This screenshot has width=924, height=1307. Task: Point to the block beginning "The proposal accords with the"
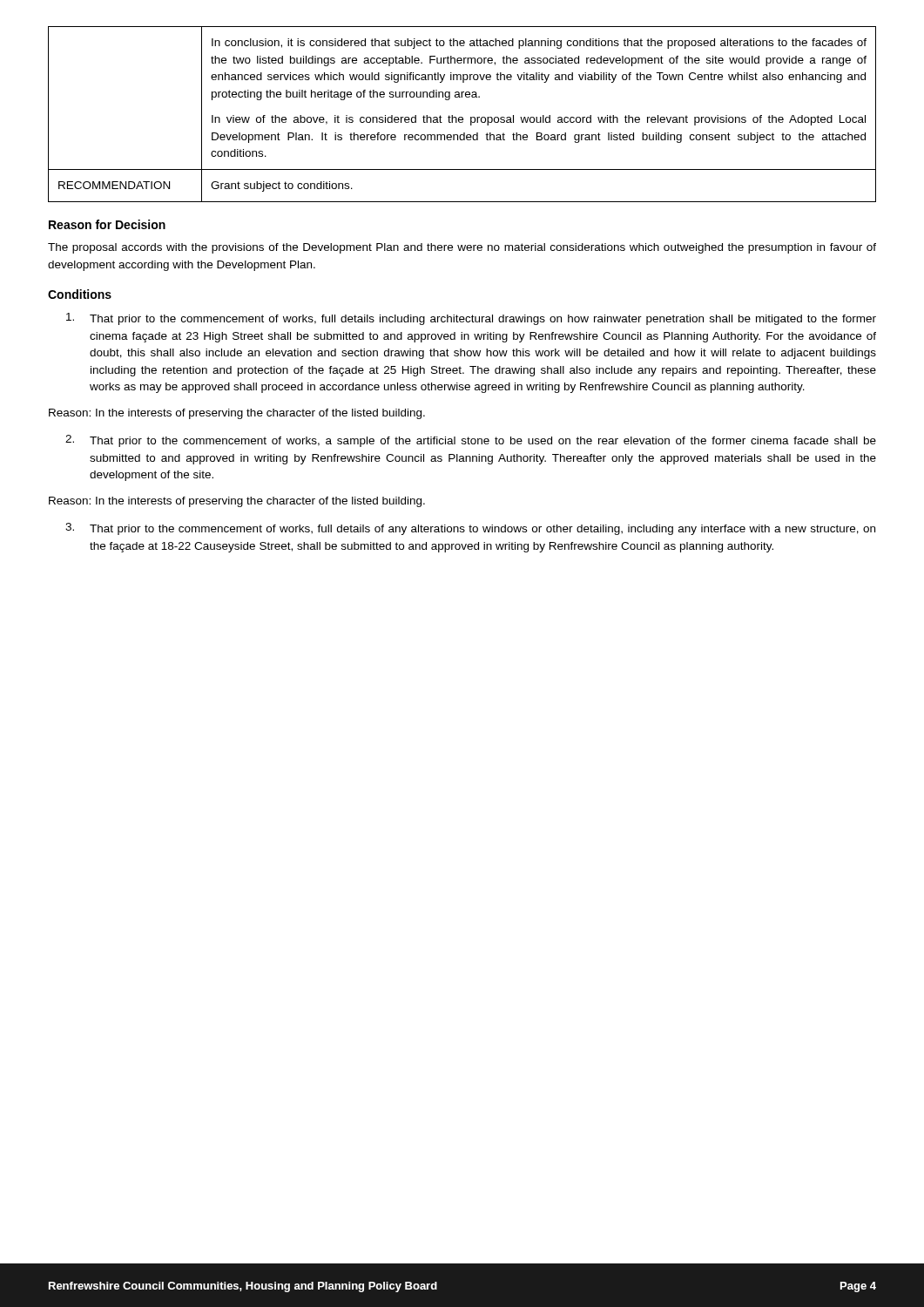point(462,255)
